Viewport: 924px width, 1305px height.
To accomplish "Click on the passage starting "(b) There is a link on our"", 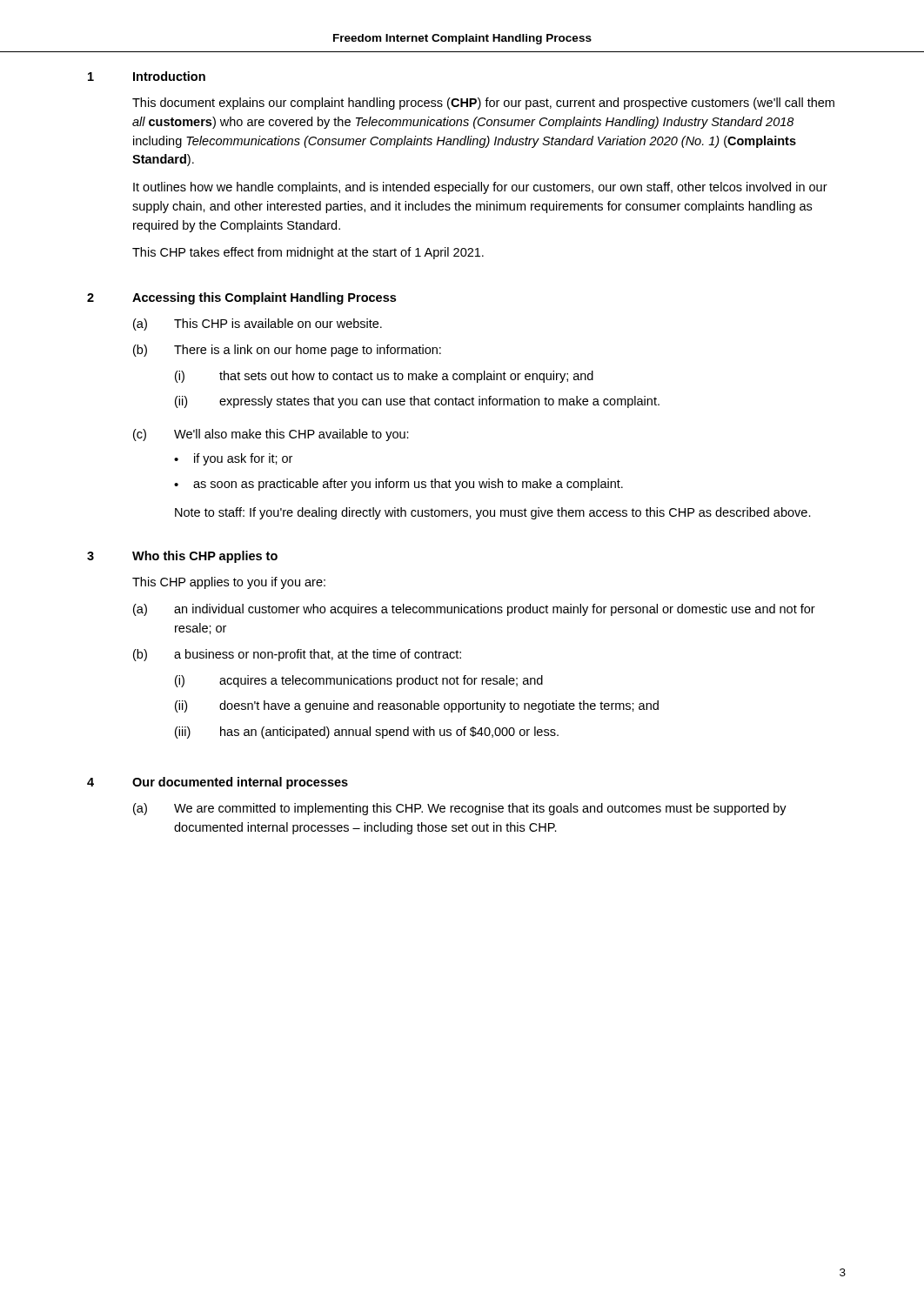I will pos(489,380).
